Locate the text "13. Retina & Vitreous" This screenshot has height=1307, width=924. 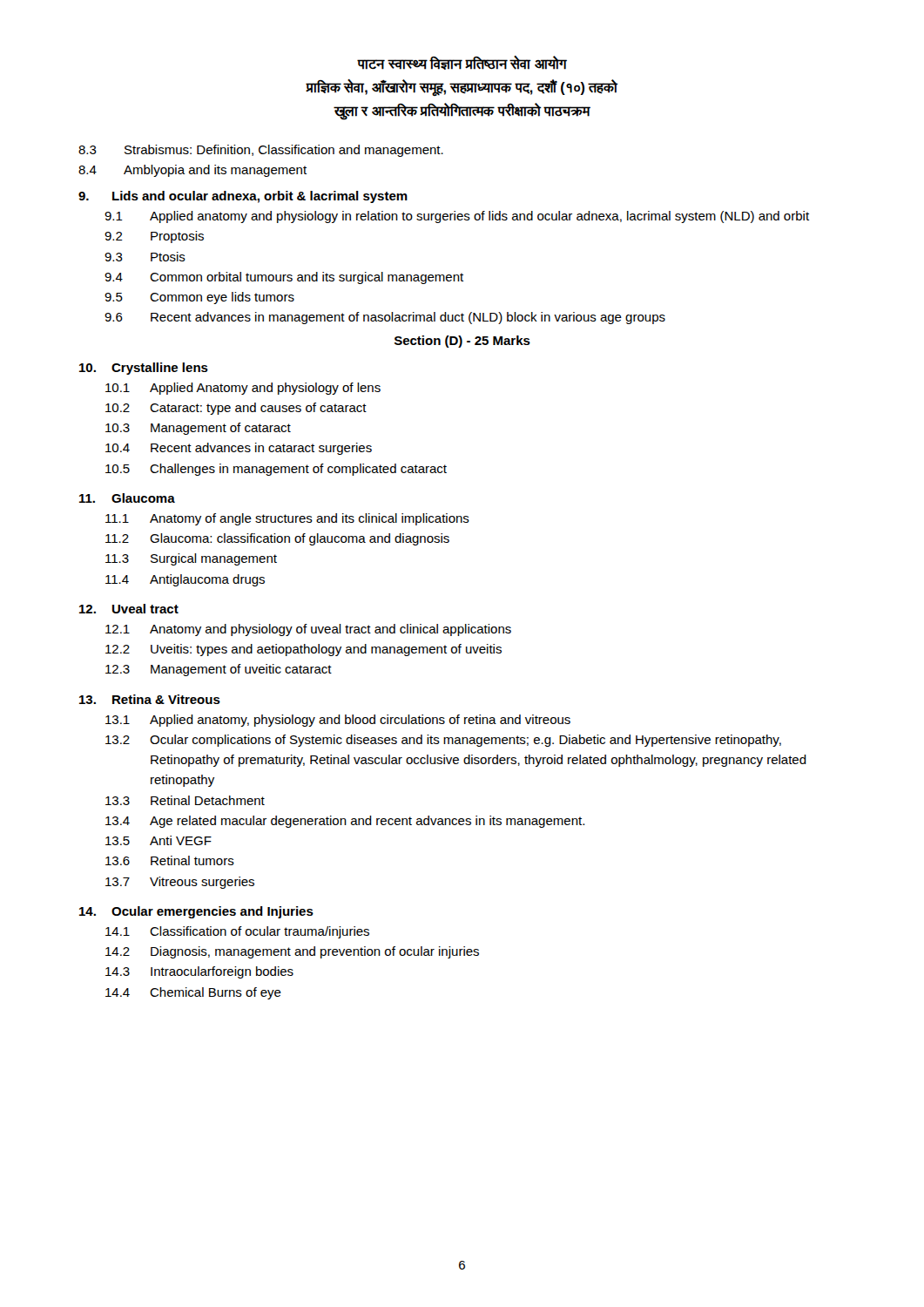pos(149,699)
